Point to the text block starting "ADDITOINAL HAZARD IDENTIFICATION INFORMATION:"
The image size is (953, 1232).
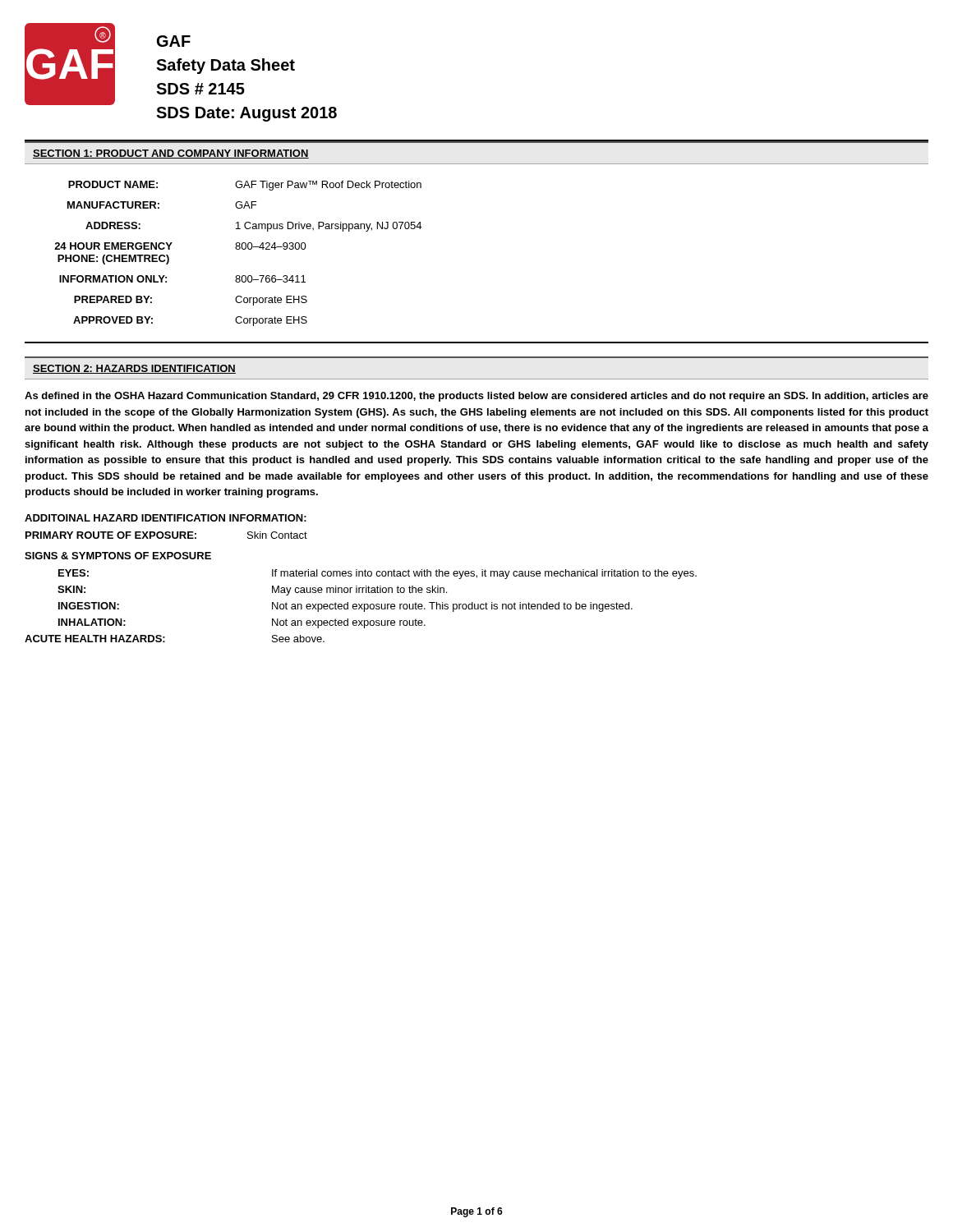coord(166,517)
